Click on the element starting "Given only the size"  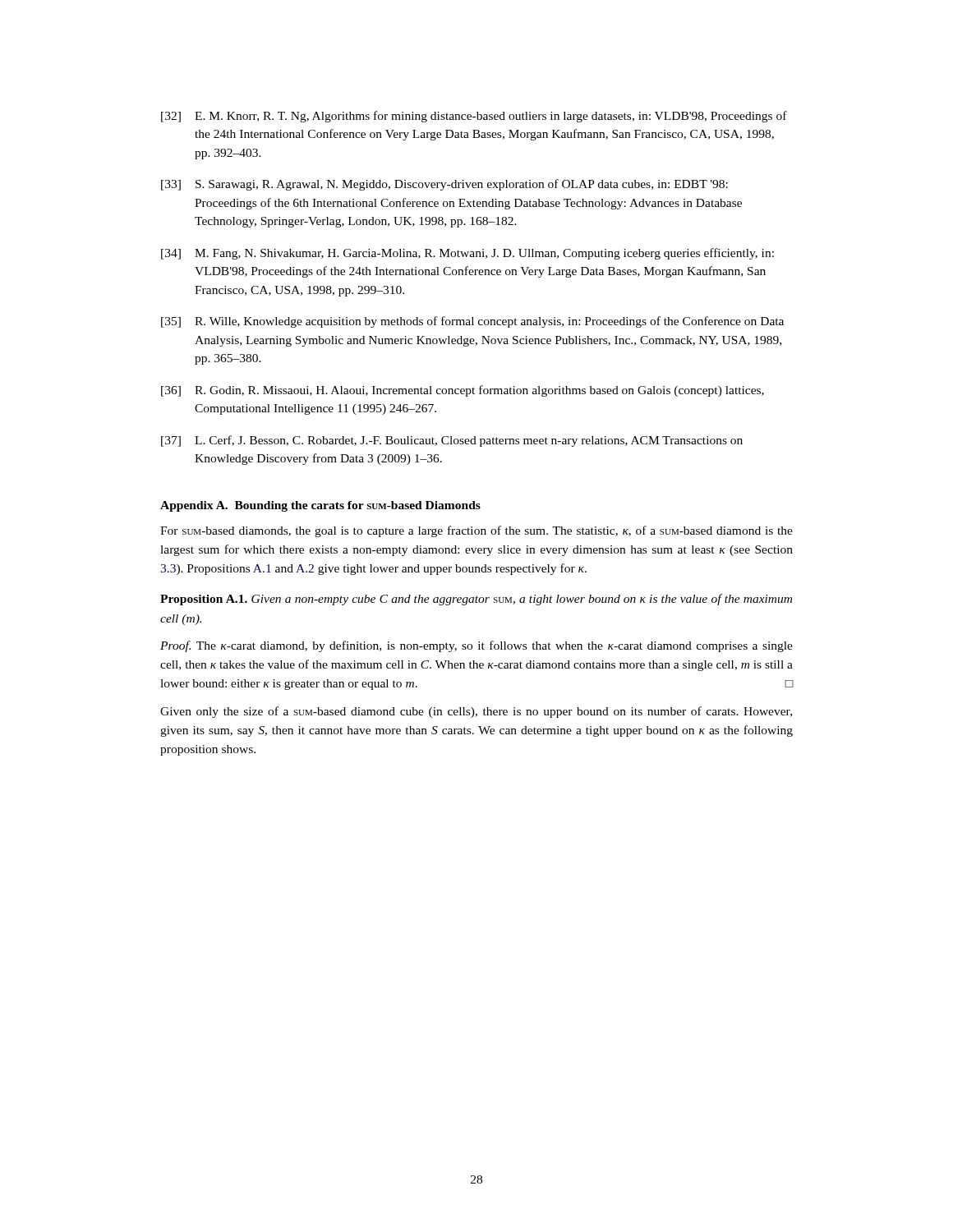coord(476,730)
